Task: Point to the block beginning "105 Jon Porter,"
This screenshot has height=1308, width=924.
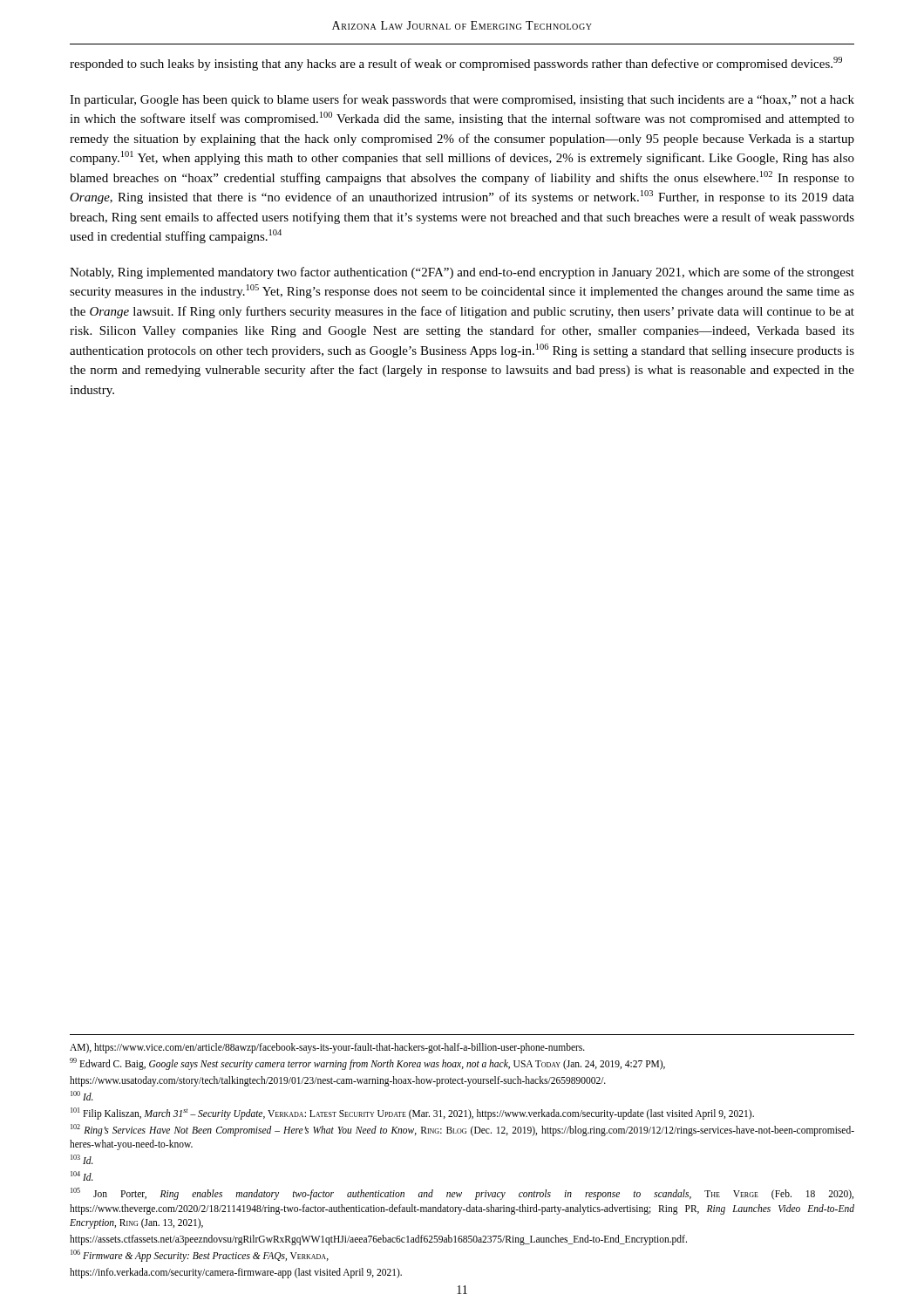Action: [462, 1207]
